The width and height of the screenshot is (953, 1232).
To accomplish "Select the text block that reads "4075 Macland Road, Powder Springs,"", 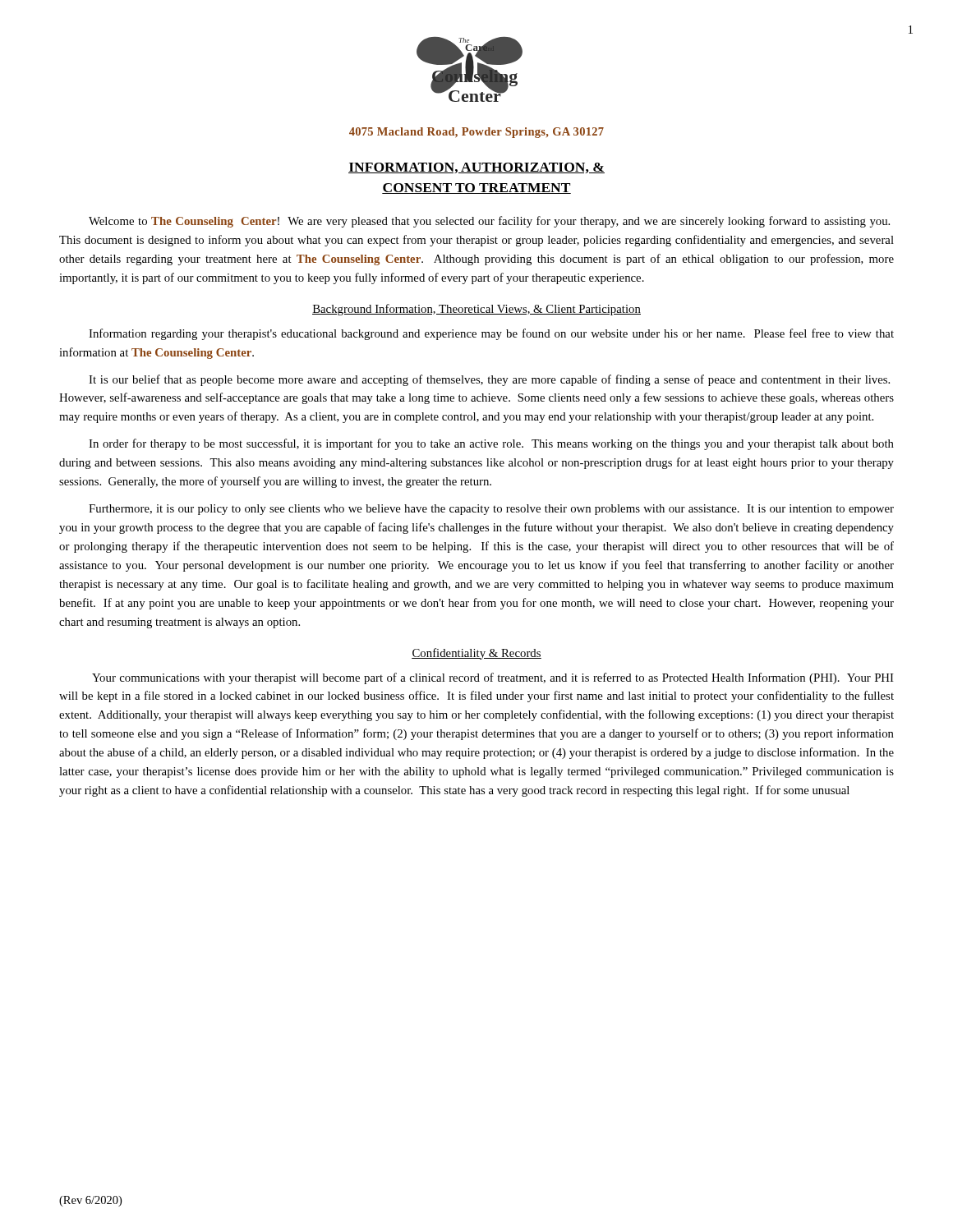I will [476, 131].
